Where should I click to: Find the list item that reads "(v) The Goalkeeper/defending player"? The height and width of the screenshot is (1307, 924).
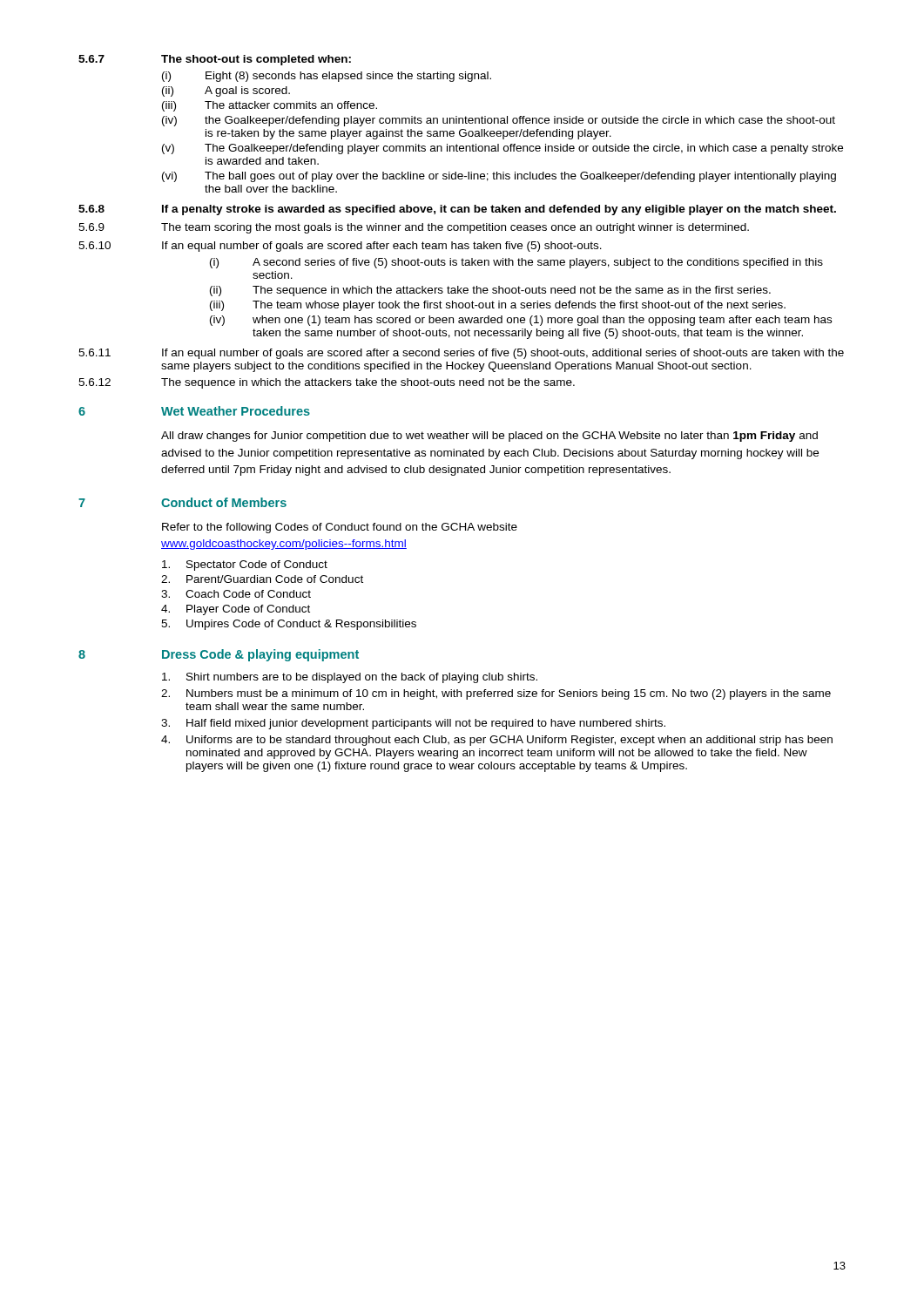[x=503, y=154]
